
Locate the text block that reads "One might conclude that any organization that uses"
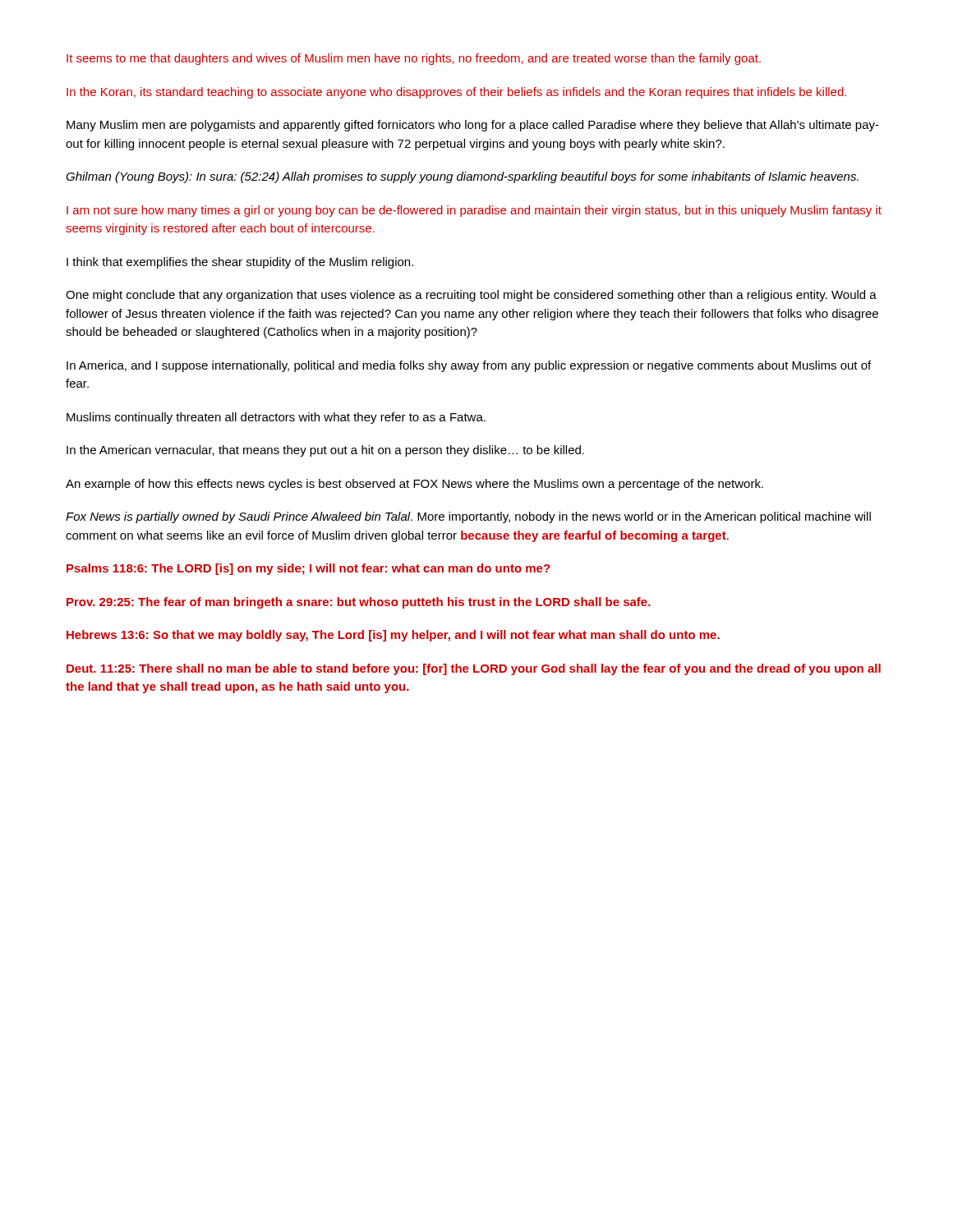(476, 314)
